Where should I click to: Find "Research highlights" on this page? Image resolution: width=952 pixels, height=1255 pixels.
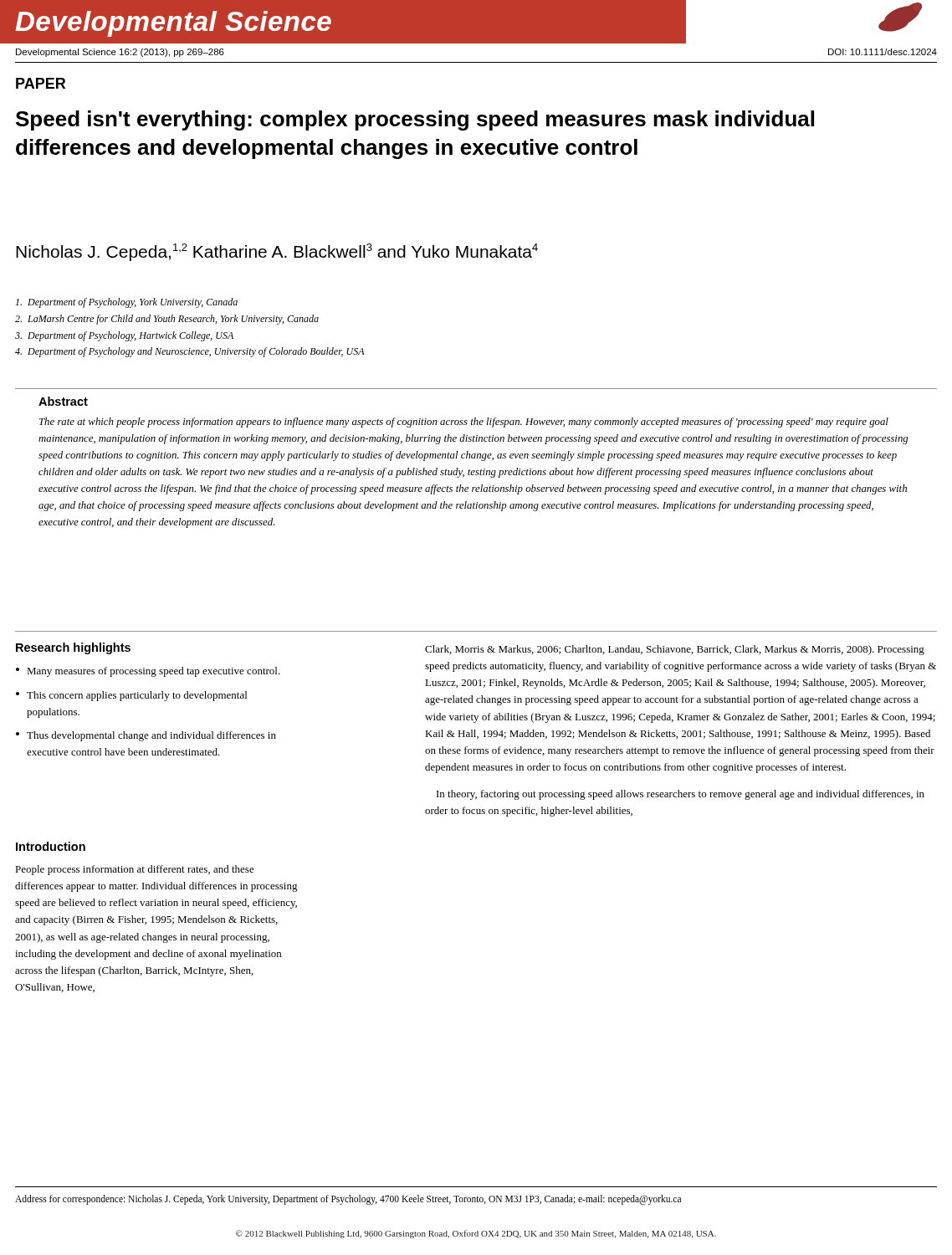(x=73, y=648)
